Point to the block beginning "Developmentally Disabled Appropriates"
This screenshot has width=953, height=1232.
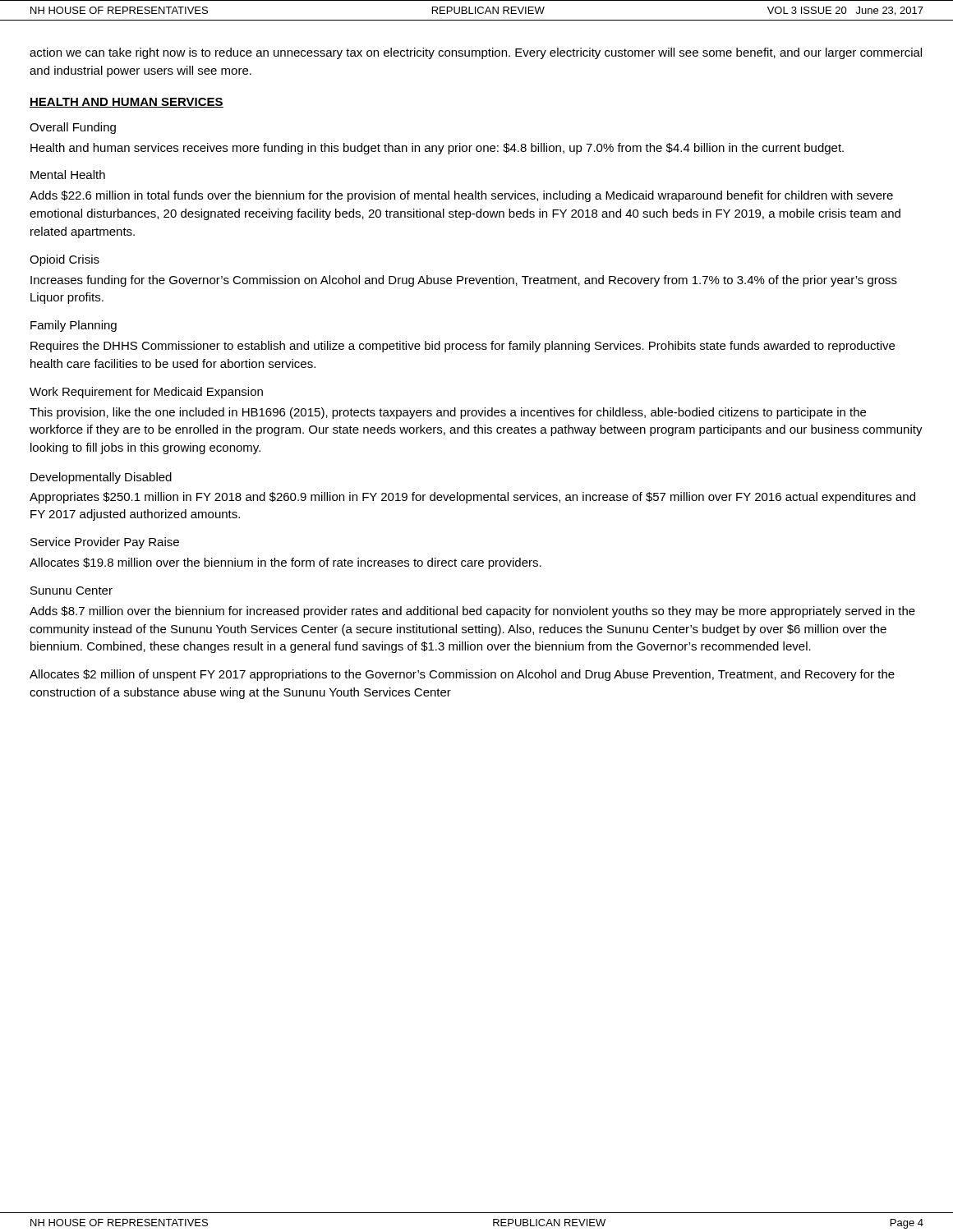476,494
